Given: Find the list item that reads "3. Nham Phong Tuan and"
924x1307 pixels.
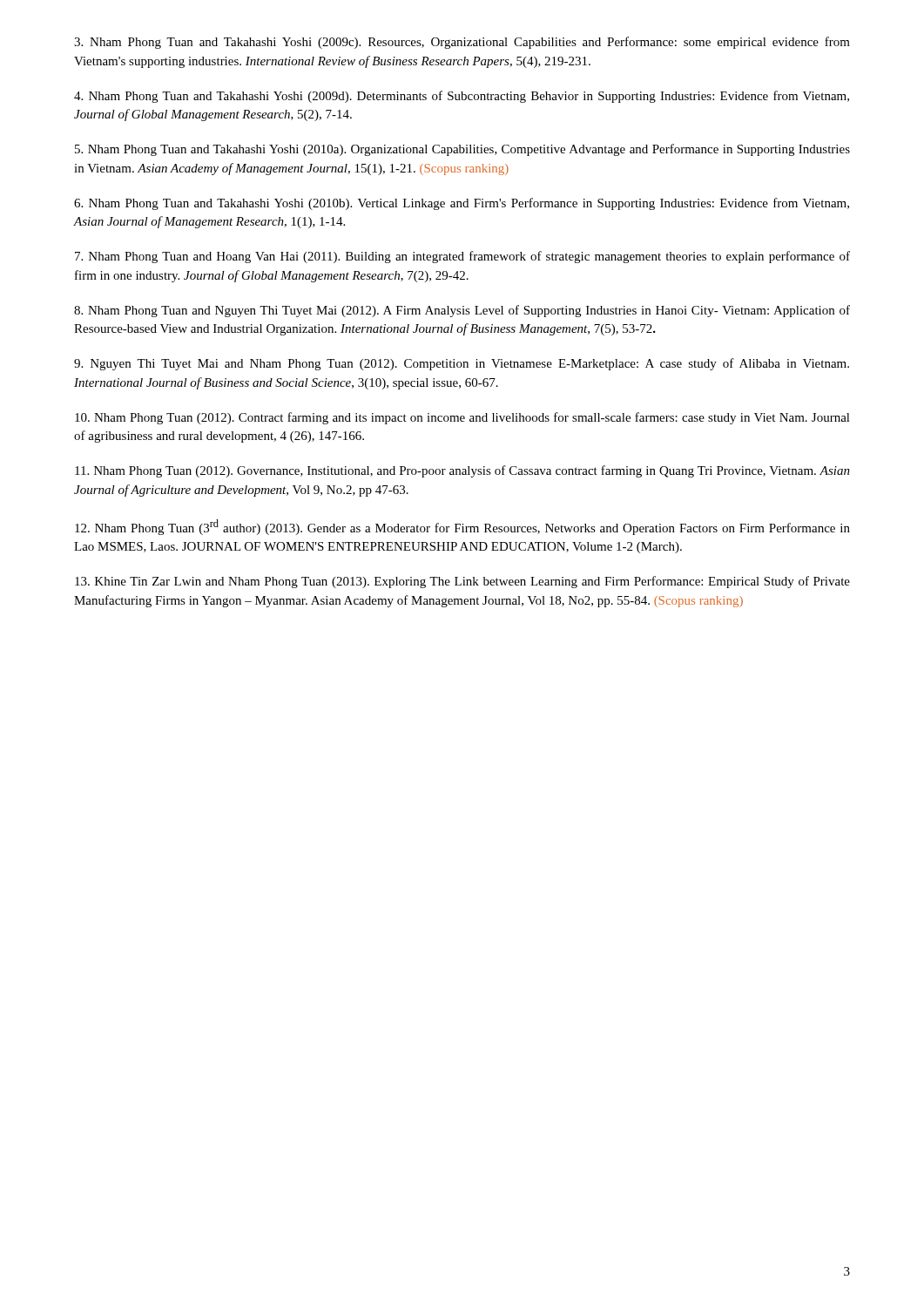Looking at the screenshot, I should tap(462, 51).
